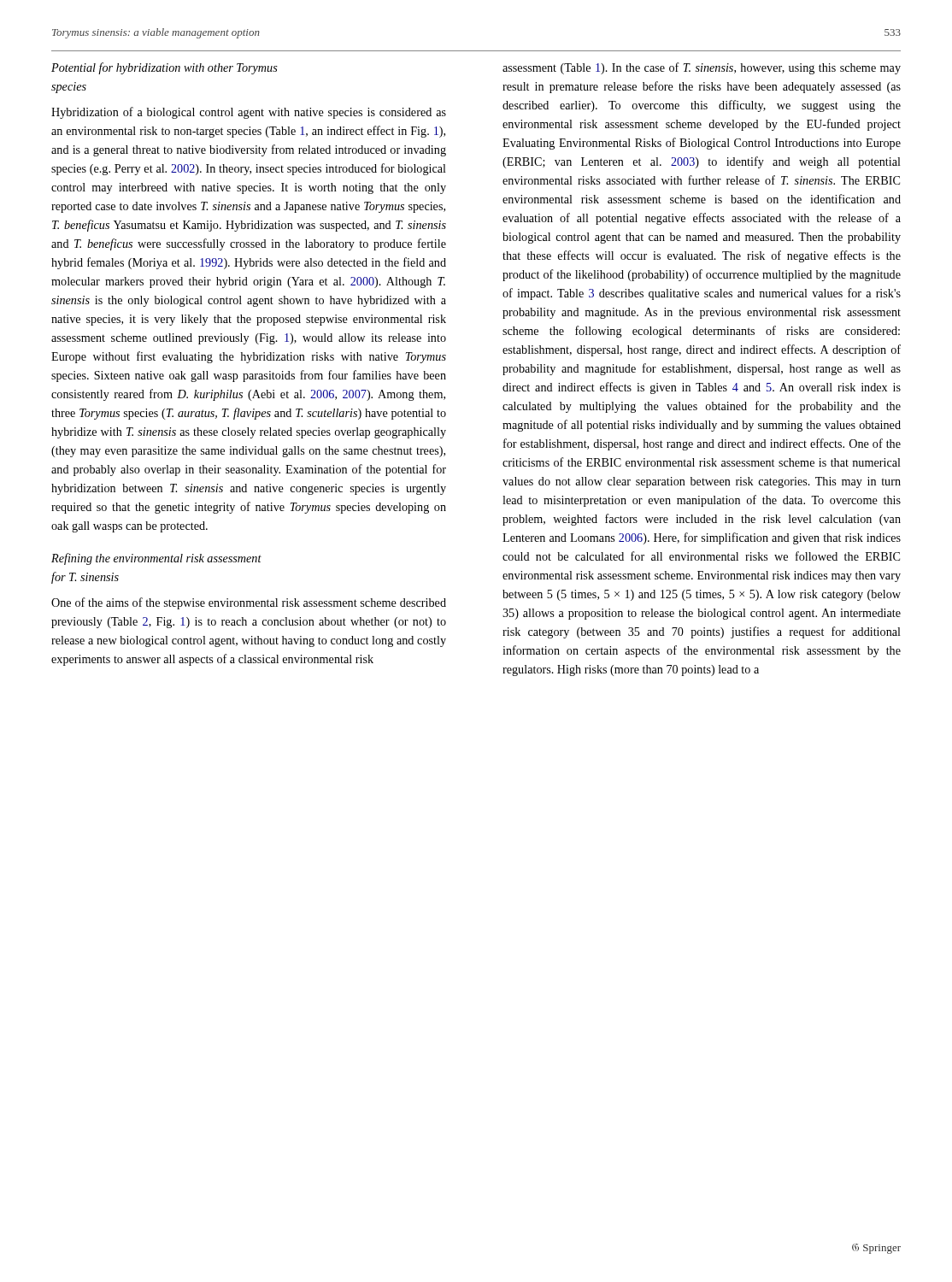Locate the block of text that opens with "One of the aims of the stepwise environmental"
Image resolution: width=952 pixels, height=1282 pixels.
pos(249,631)
